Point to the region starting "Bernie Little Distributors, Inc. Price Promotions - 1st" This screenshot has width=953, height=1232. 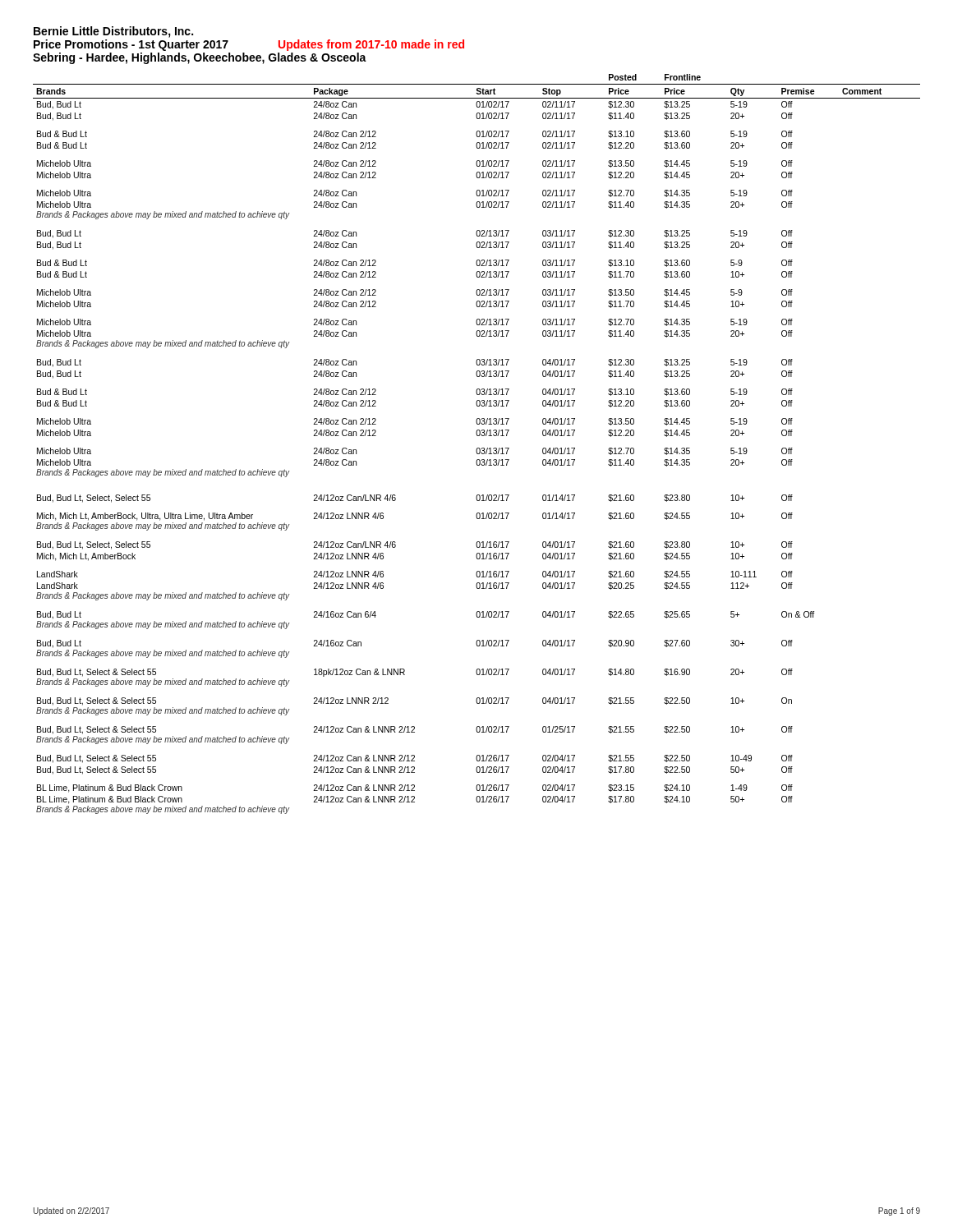113,32
